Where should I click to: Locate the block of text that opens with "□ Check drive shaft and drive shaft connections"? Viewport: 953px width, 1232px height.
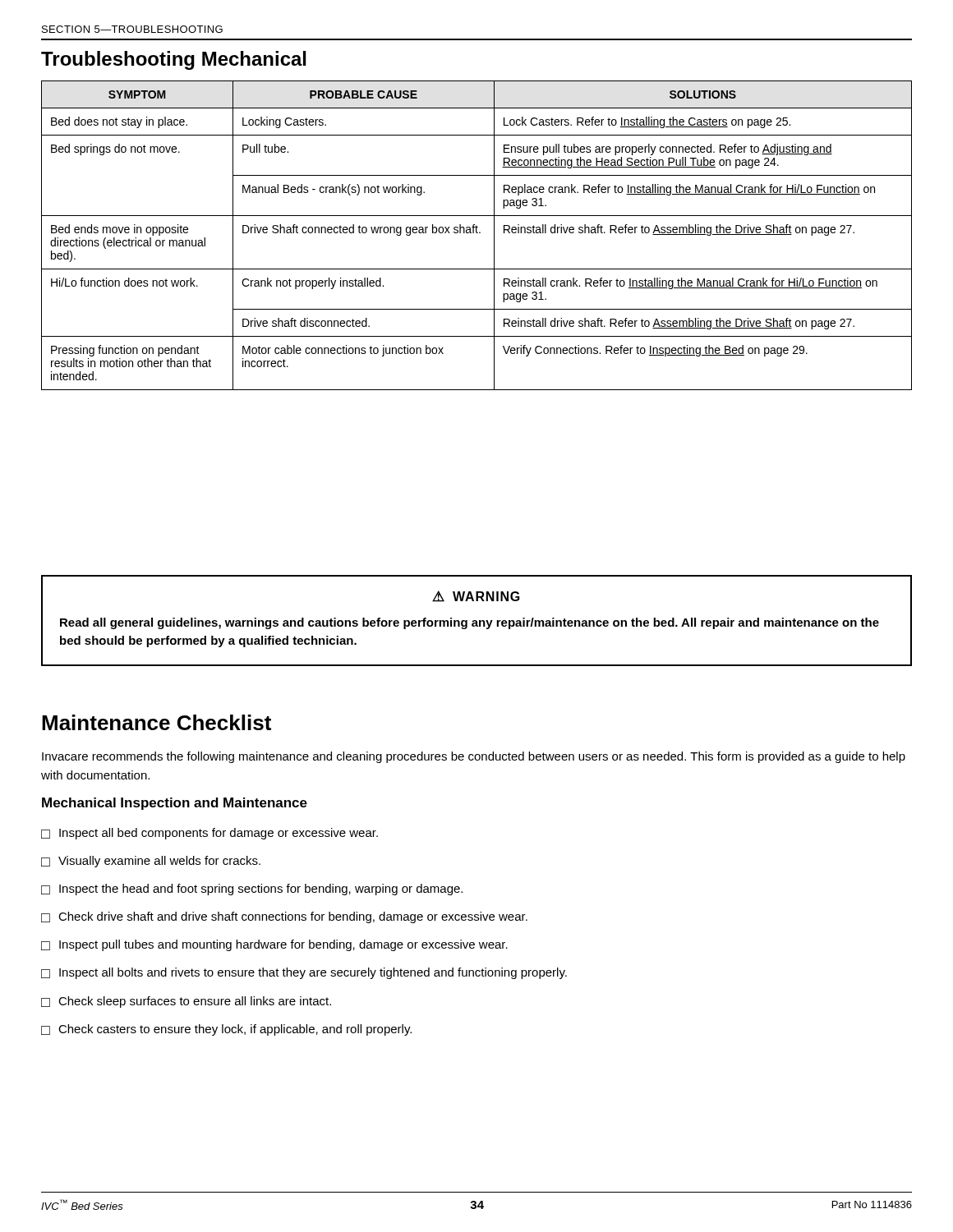(285, 918)
